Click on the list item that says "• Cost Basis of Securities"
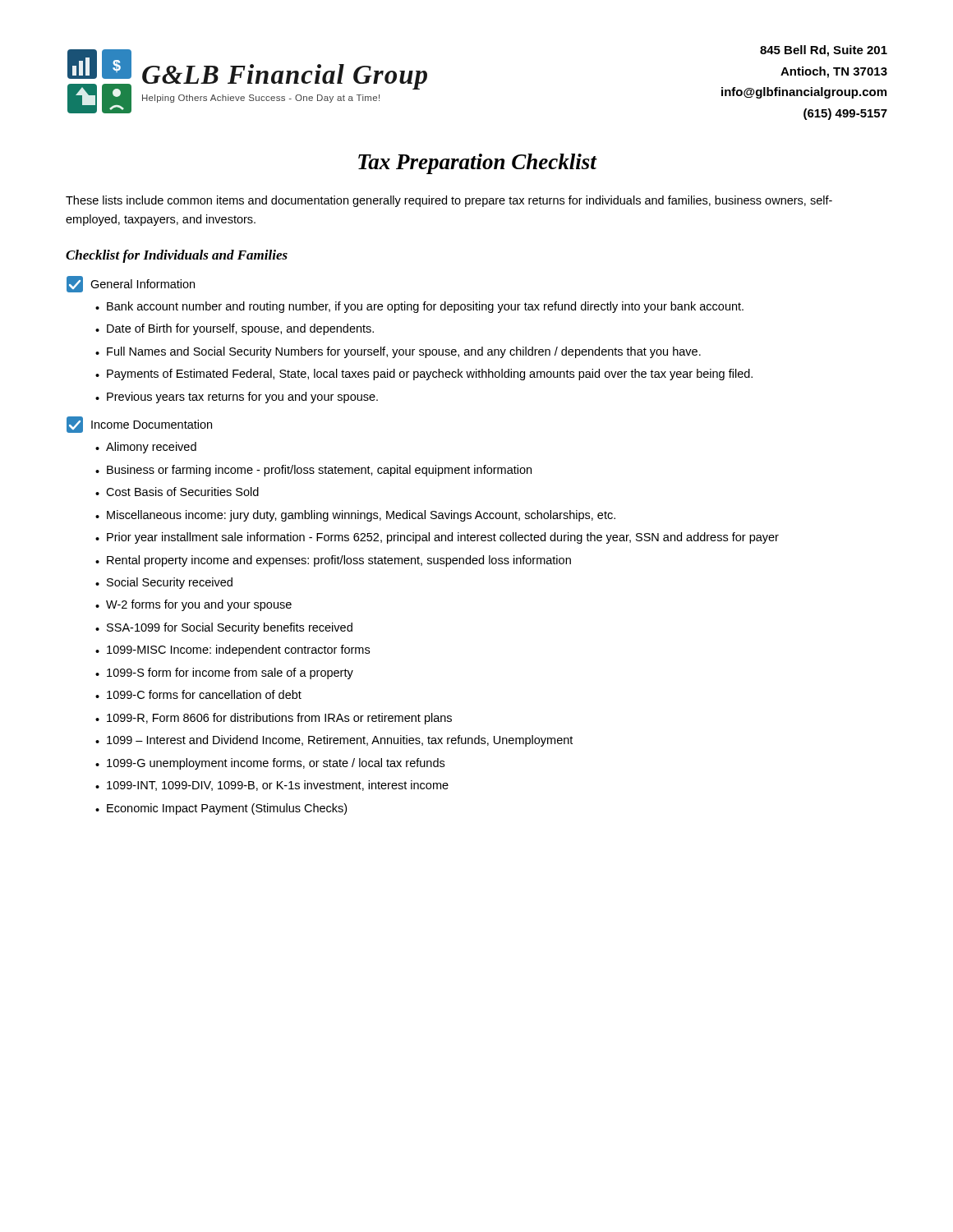953x1232 pixels. [177, 493]
